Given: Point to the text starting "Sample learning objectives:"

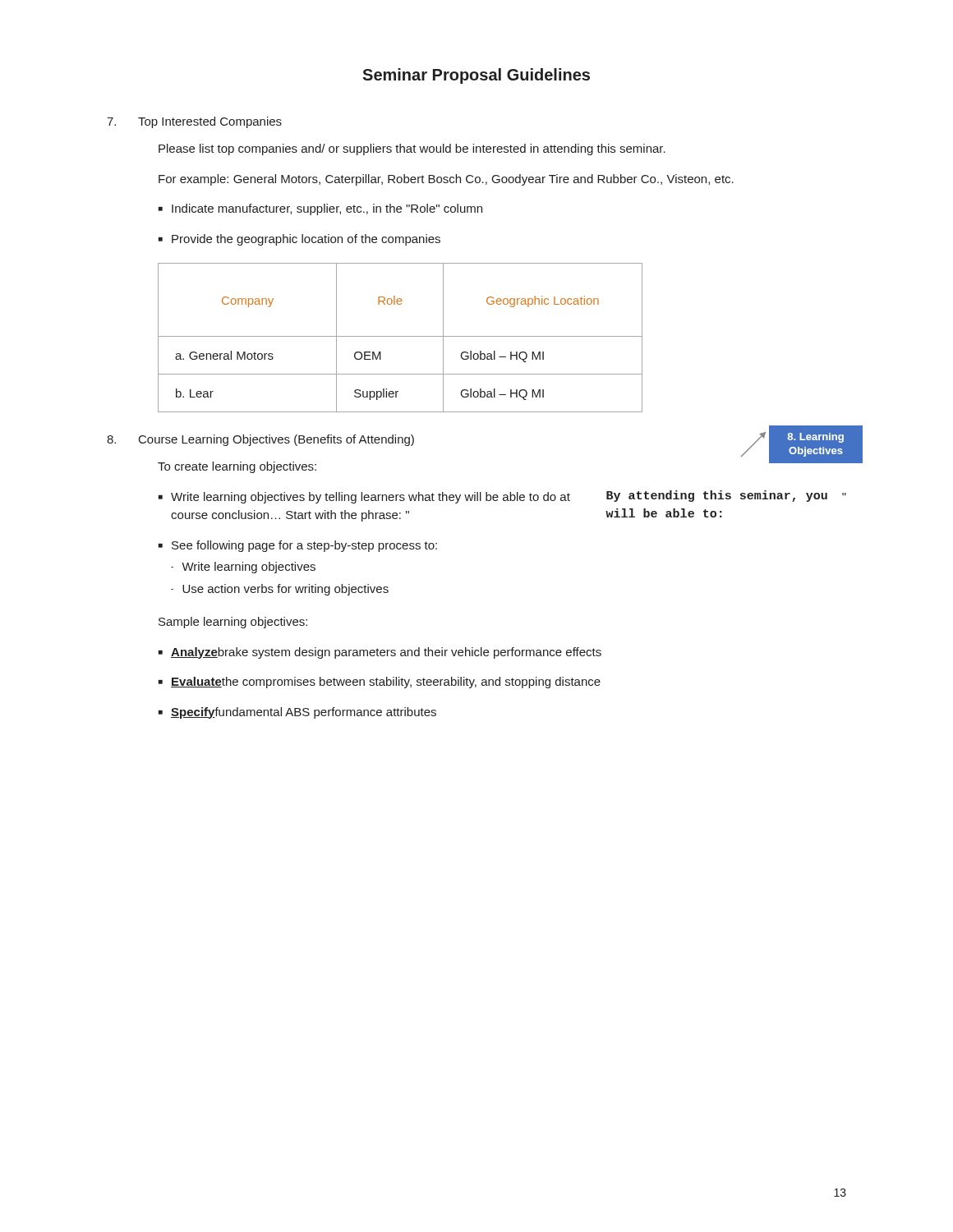Looking at the screenshot, I should (x=233, y=623).
